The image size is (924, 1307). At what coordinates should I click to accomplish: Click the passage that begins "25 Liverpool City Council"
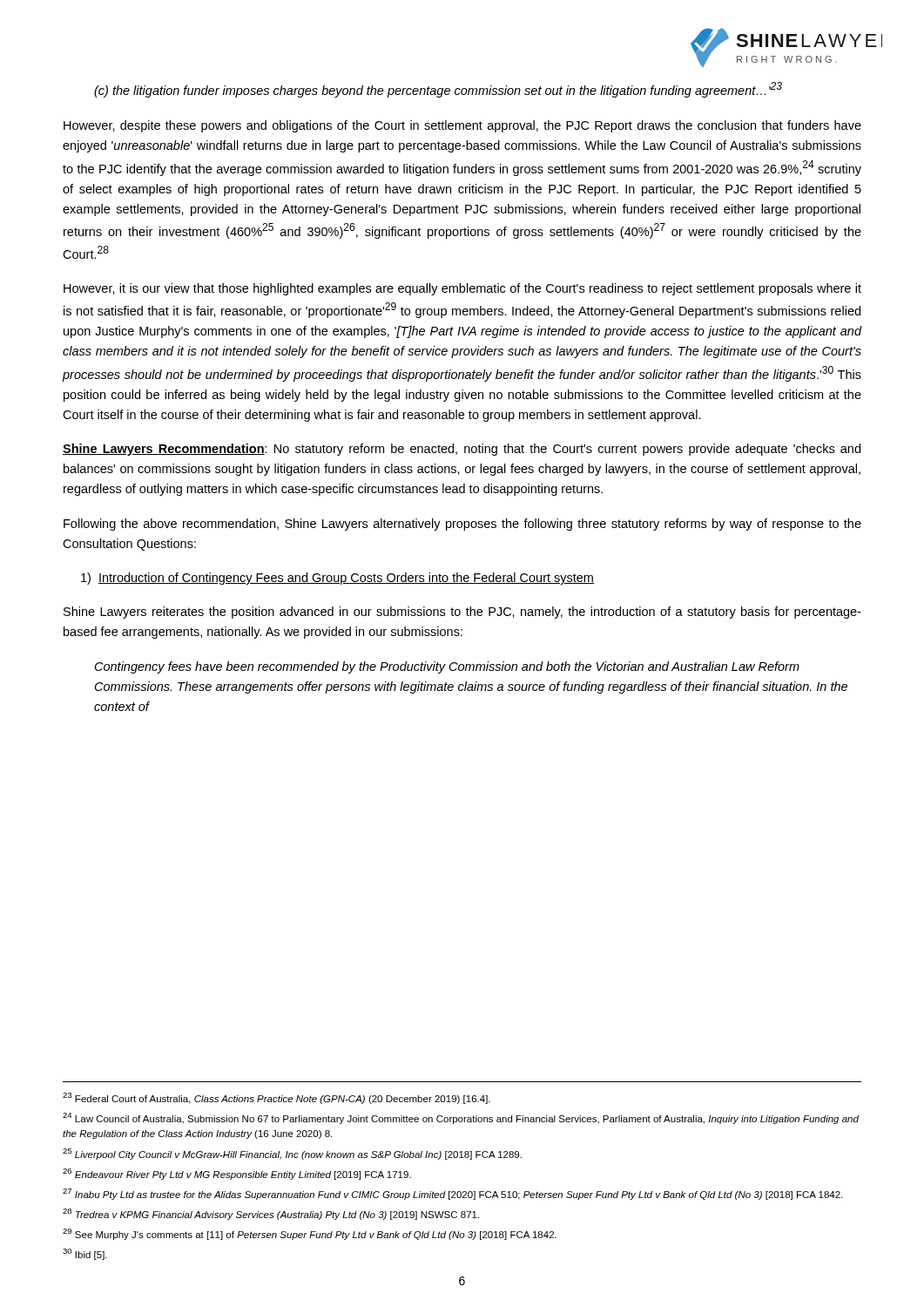pos(293,1152)
